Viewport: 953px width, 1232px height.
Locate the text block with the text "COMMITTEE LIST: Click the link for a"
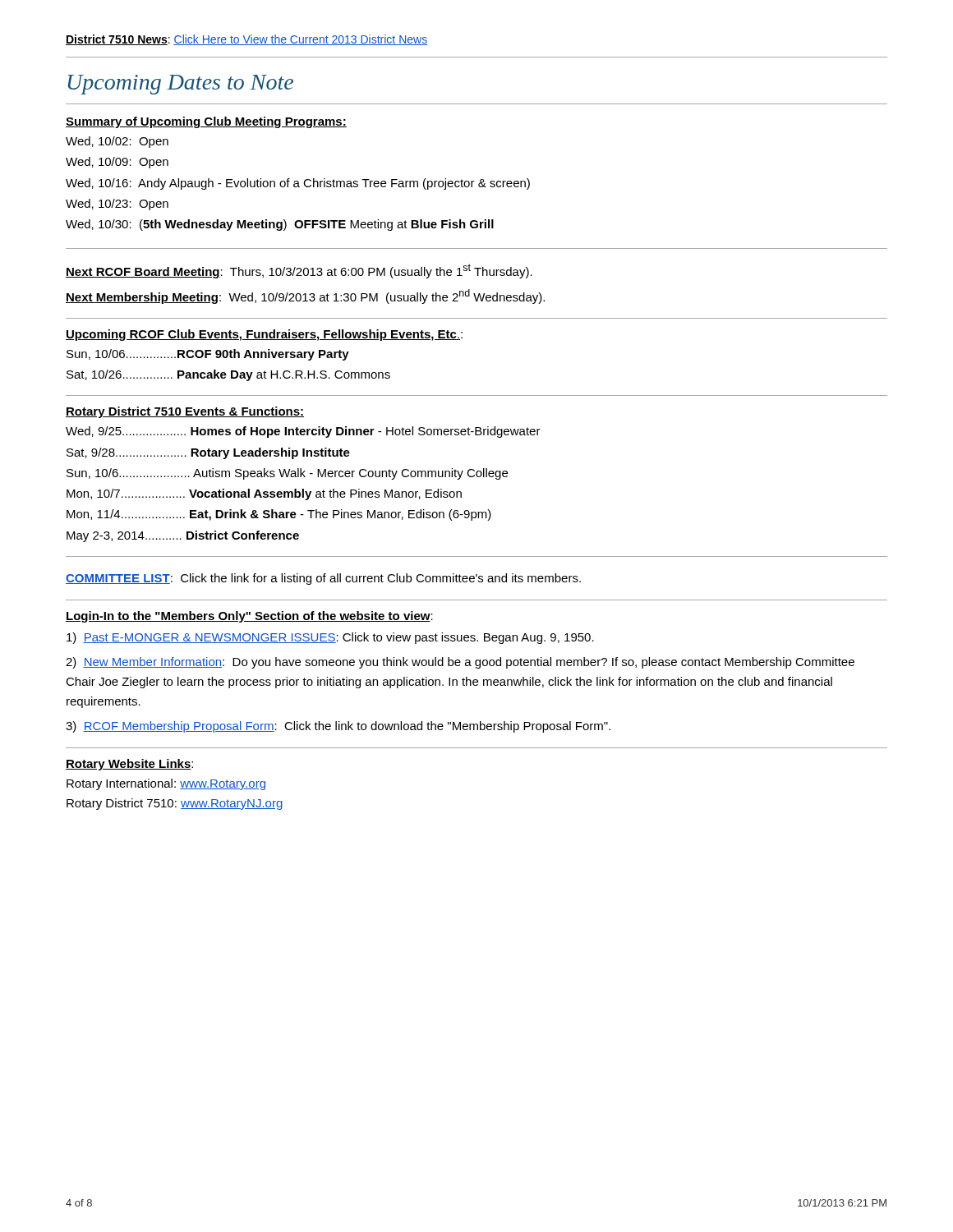click(324, 578)
